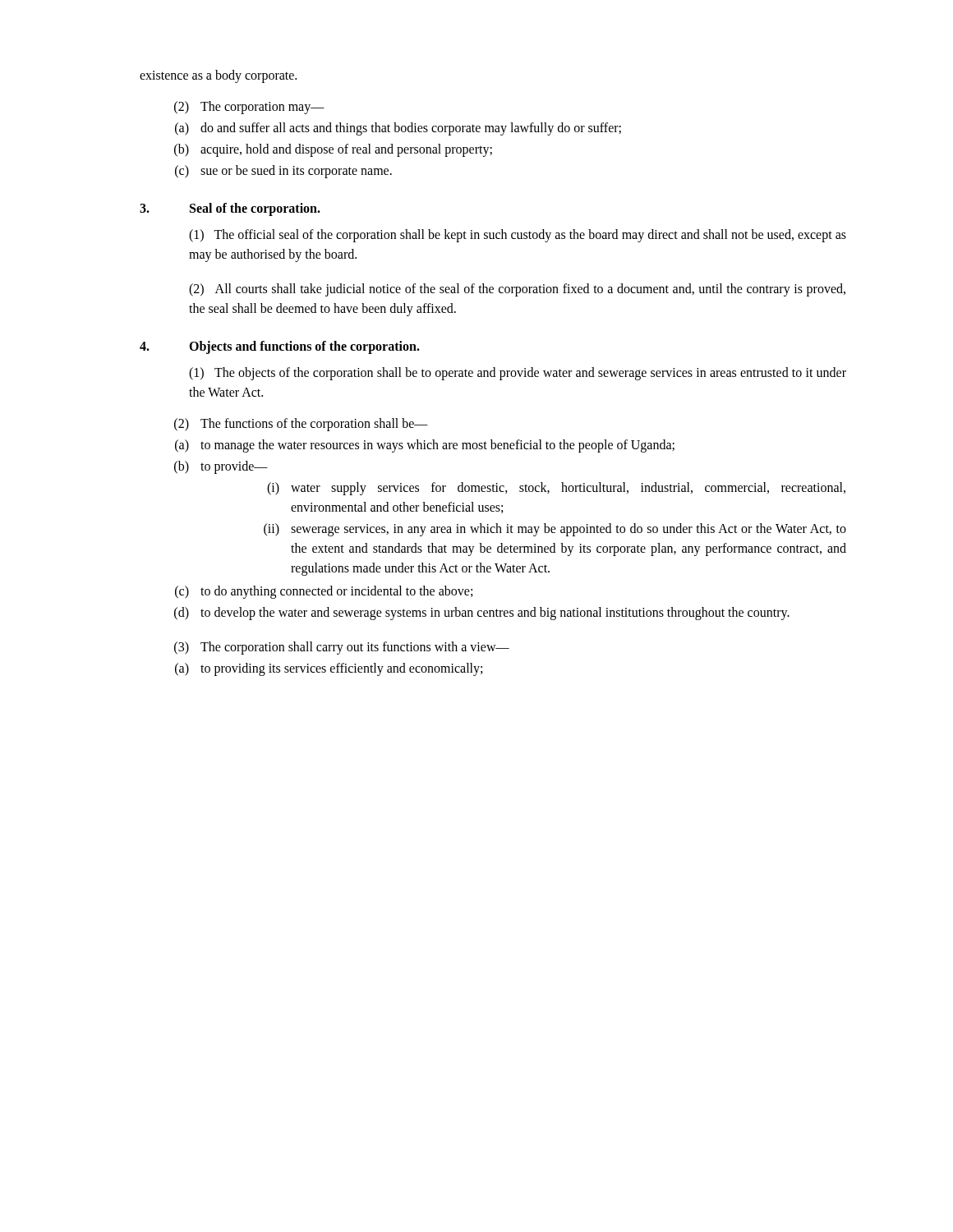Click on the list item with the text "(b) to provide—"
The image size is (953, 1232).
tap(221, 467)
